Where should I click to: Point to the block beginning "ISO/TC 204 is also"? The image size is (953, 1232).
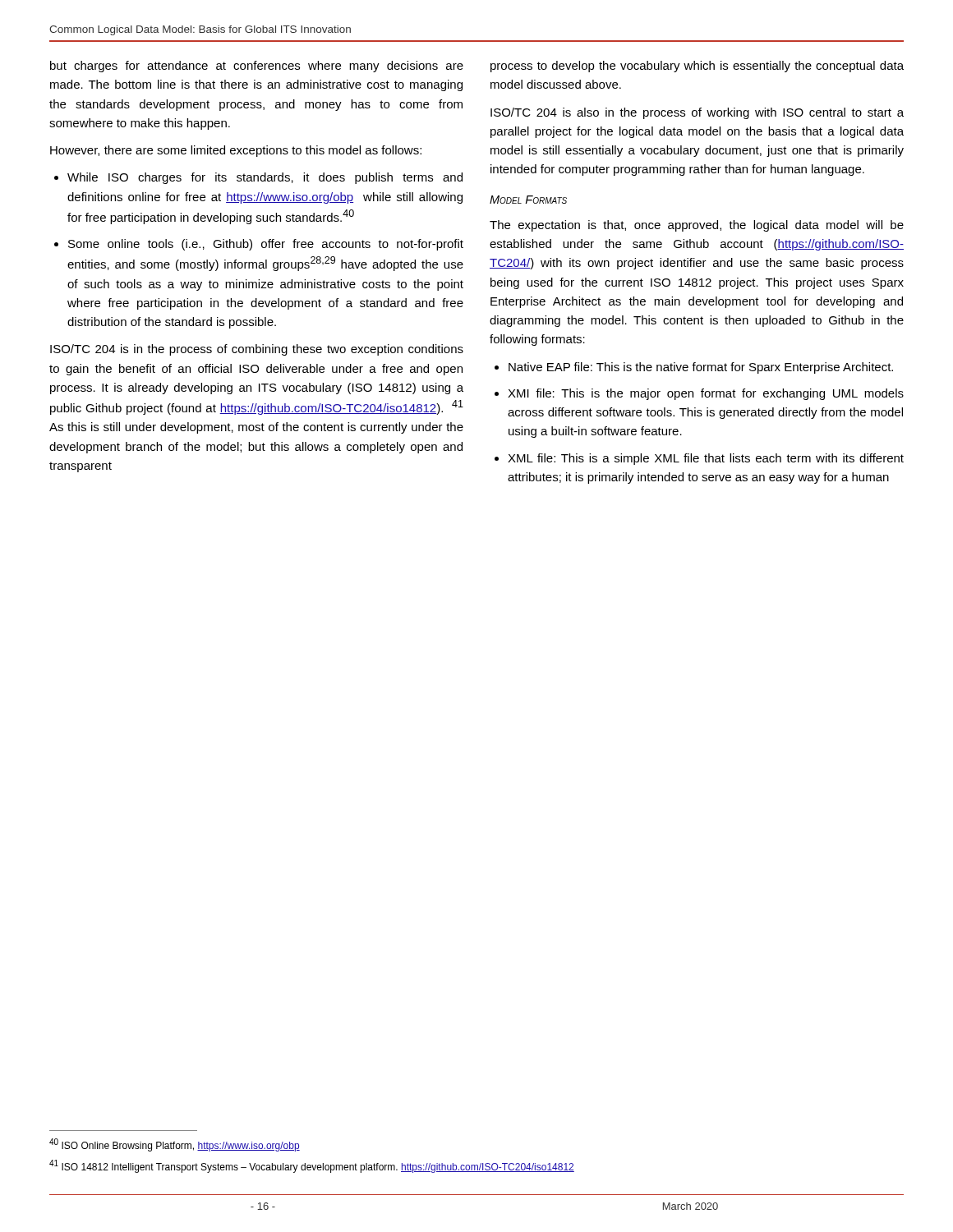pos(697,140)
